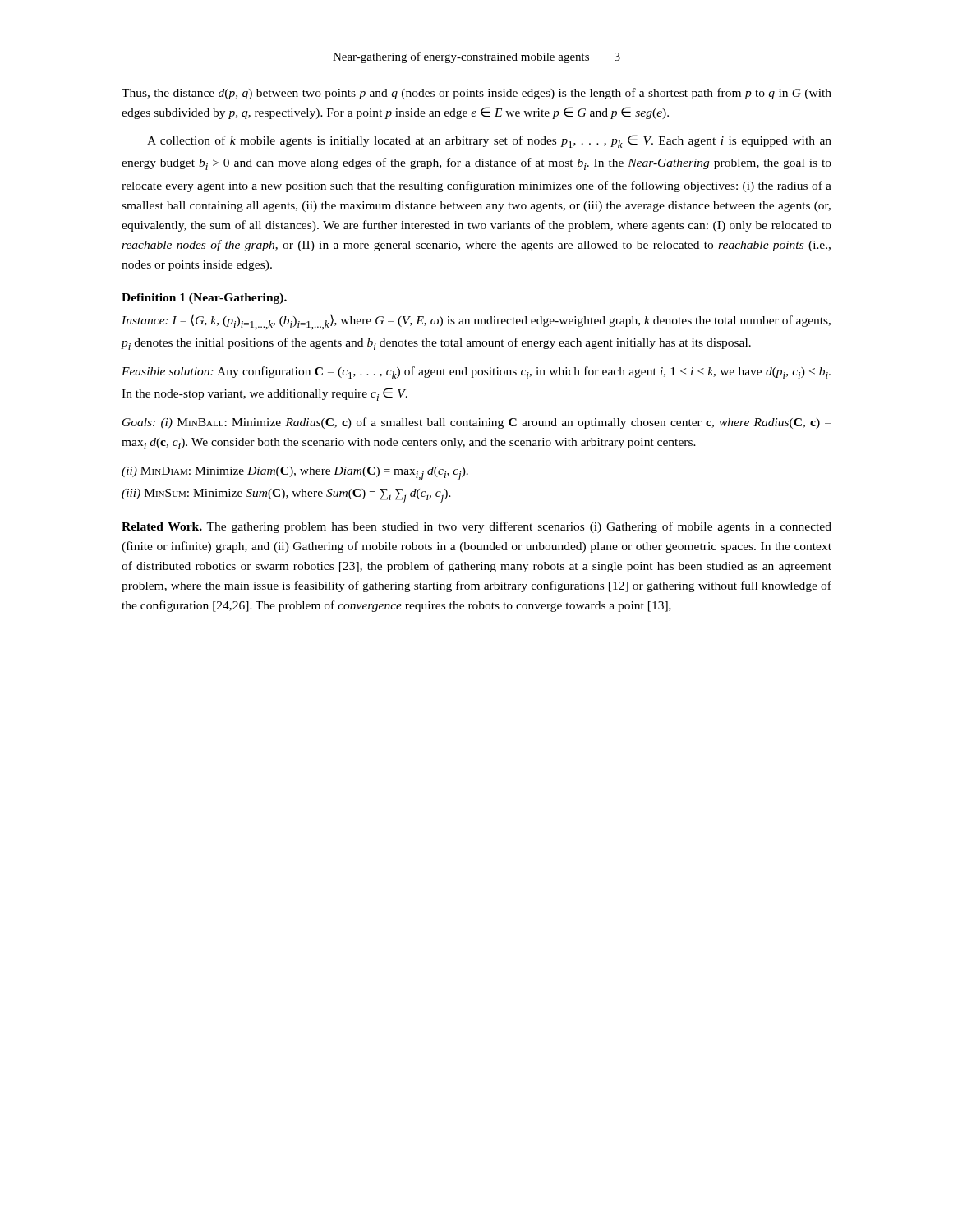Locate the element starting "A collection of"
This screenshot has width=953, height=1232.
point(476,202)
